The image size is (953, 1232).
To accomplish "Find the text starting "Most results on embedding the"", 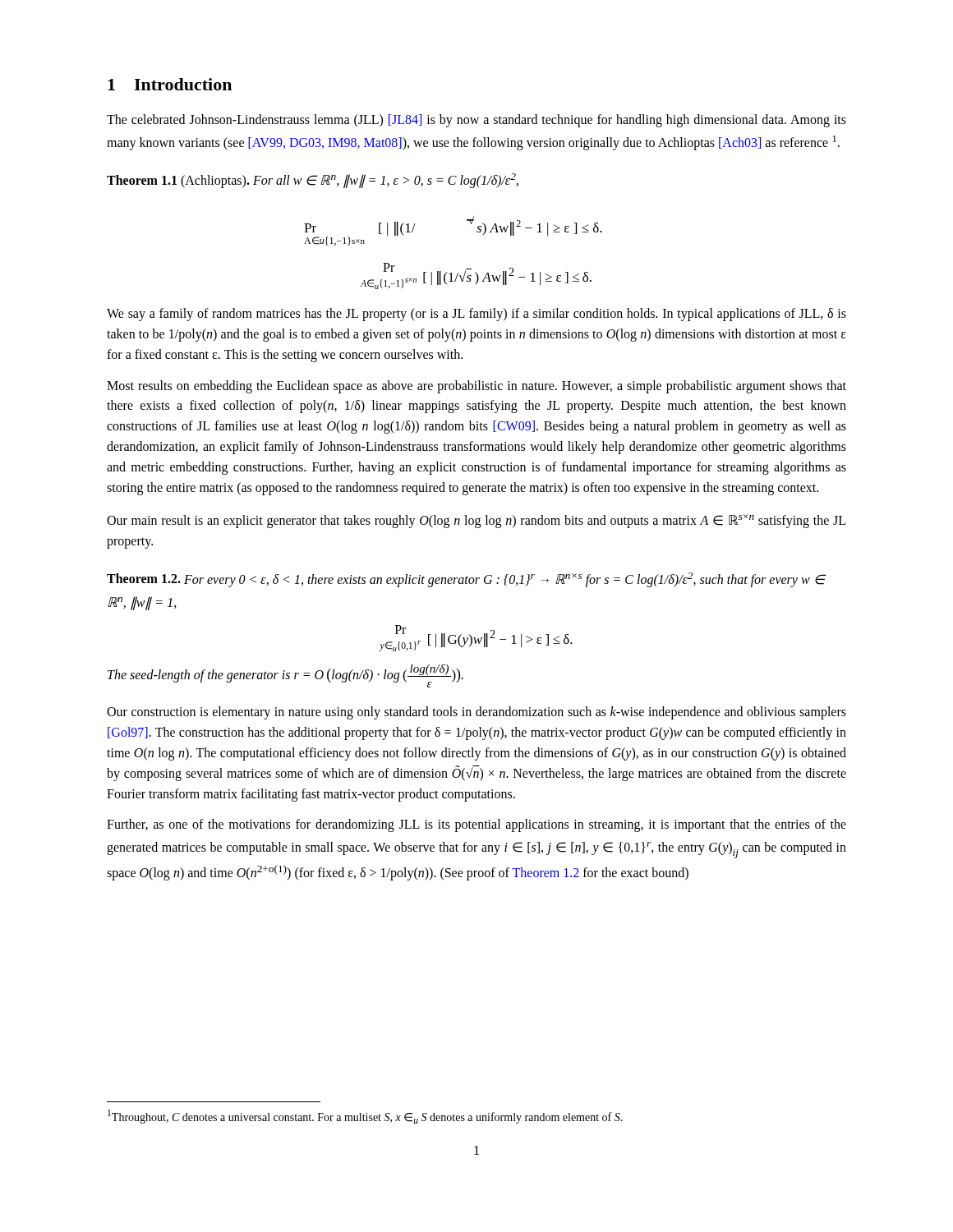I will pos(476,436).
